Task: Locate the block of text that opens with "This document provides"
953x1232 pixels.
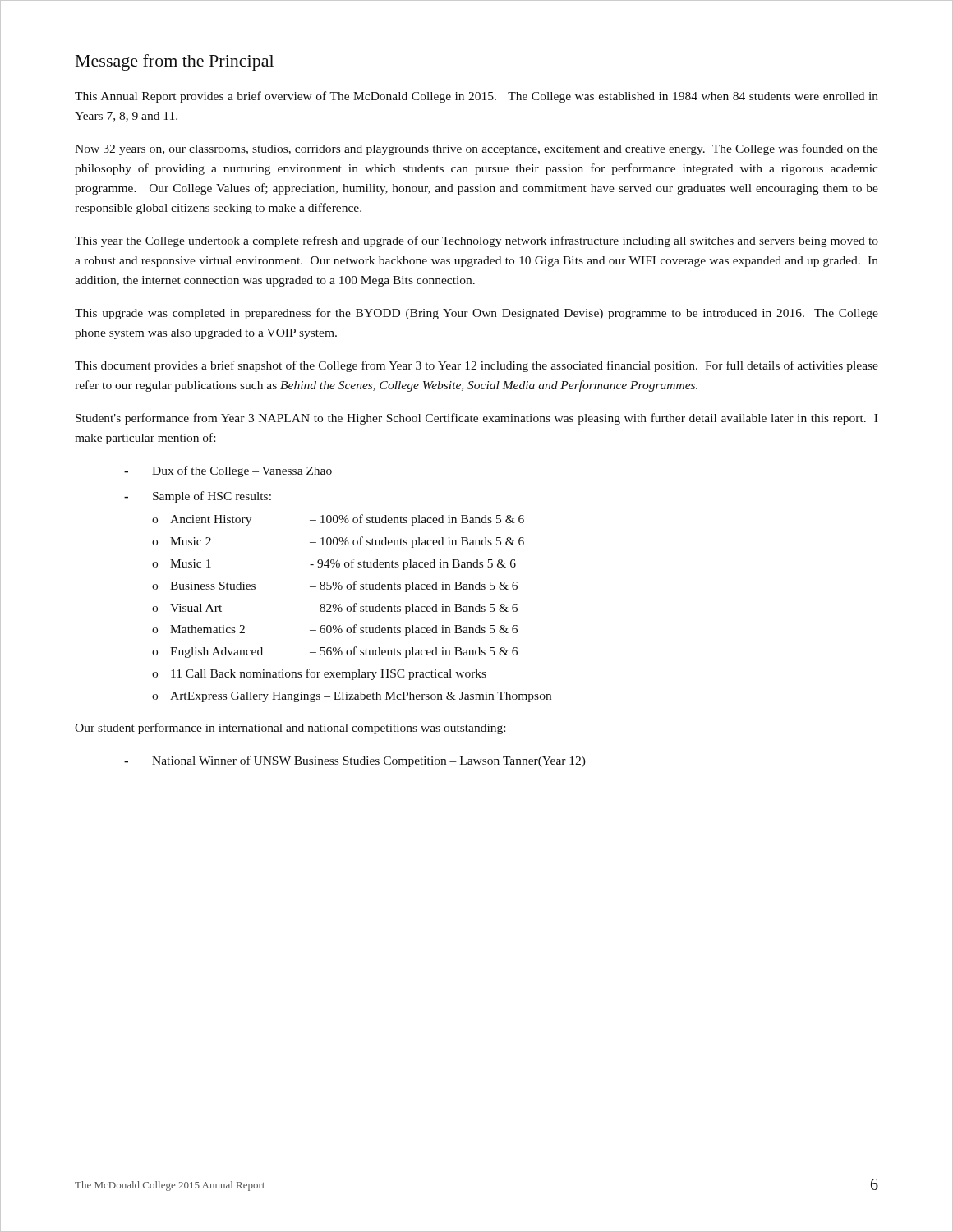Action: tap(476, 375)
